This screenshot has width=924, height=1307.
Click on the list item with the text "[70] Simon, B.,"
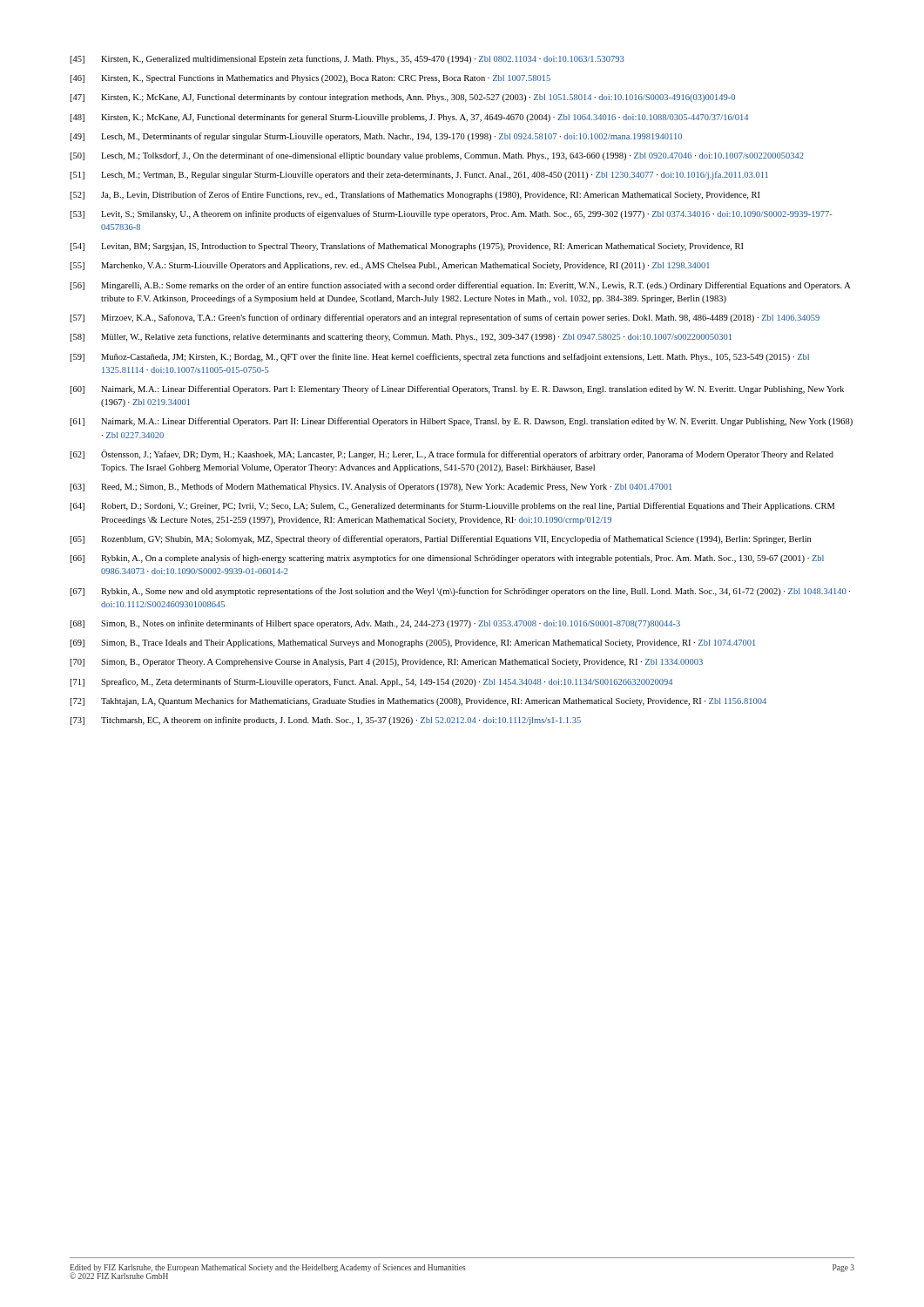(x=386, y=662)
